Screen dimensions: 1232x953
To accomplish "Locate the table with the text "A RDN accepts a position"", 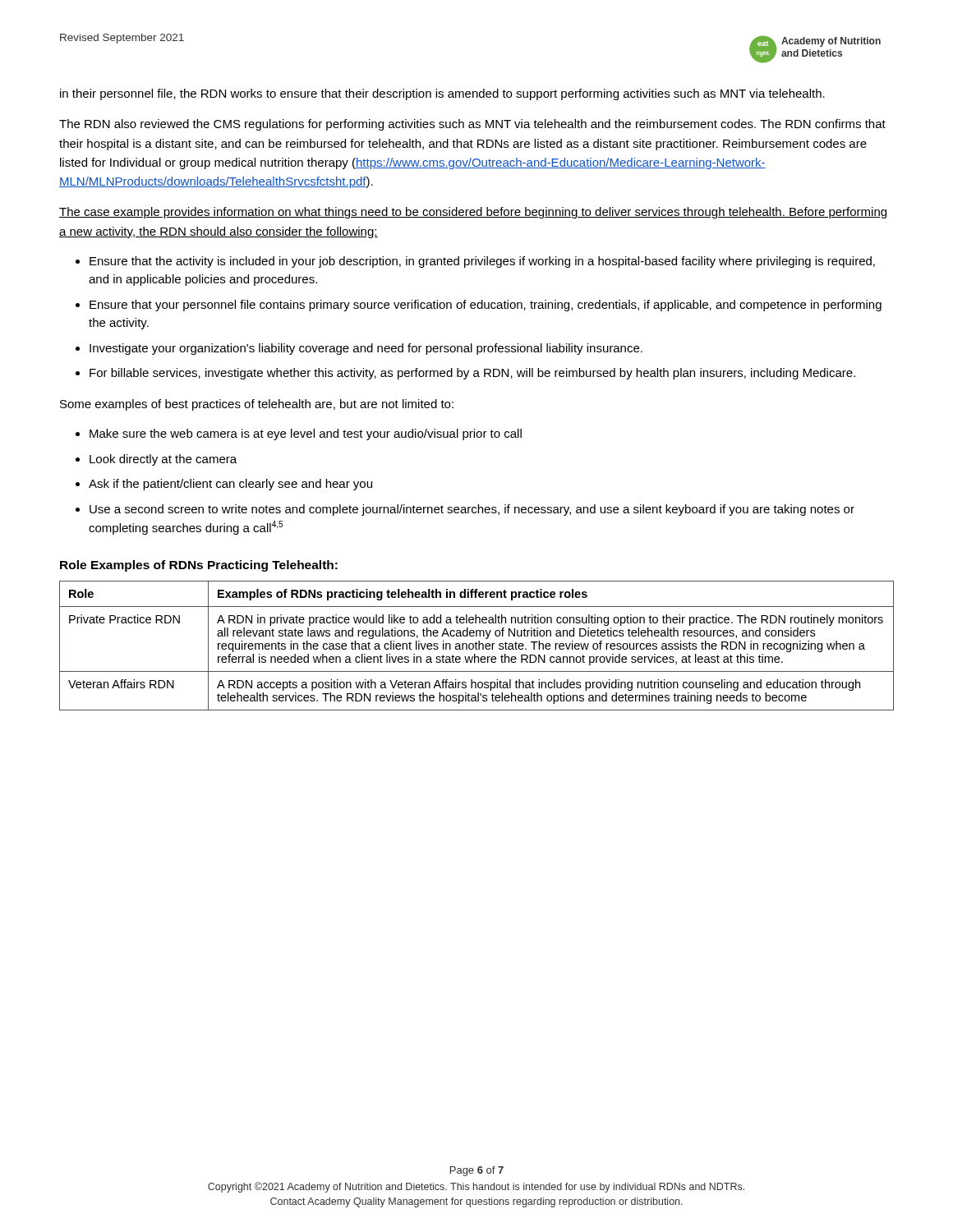I will tap(476, 645).
